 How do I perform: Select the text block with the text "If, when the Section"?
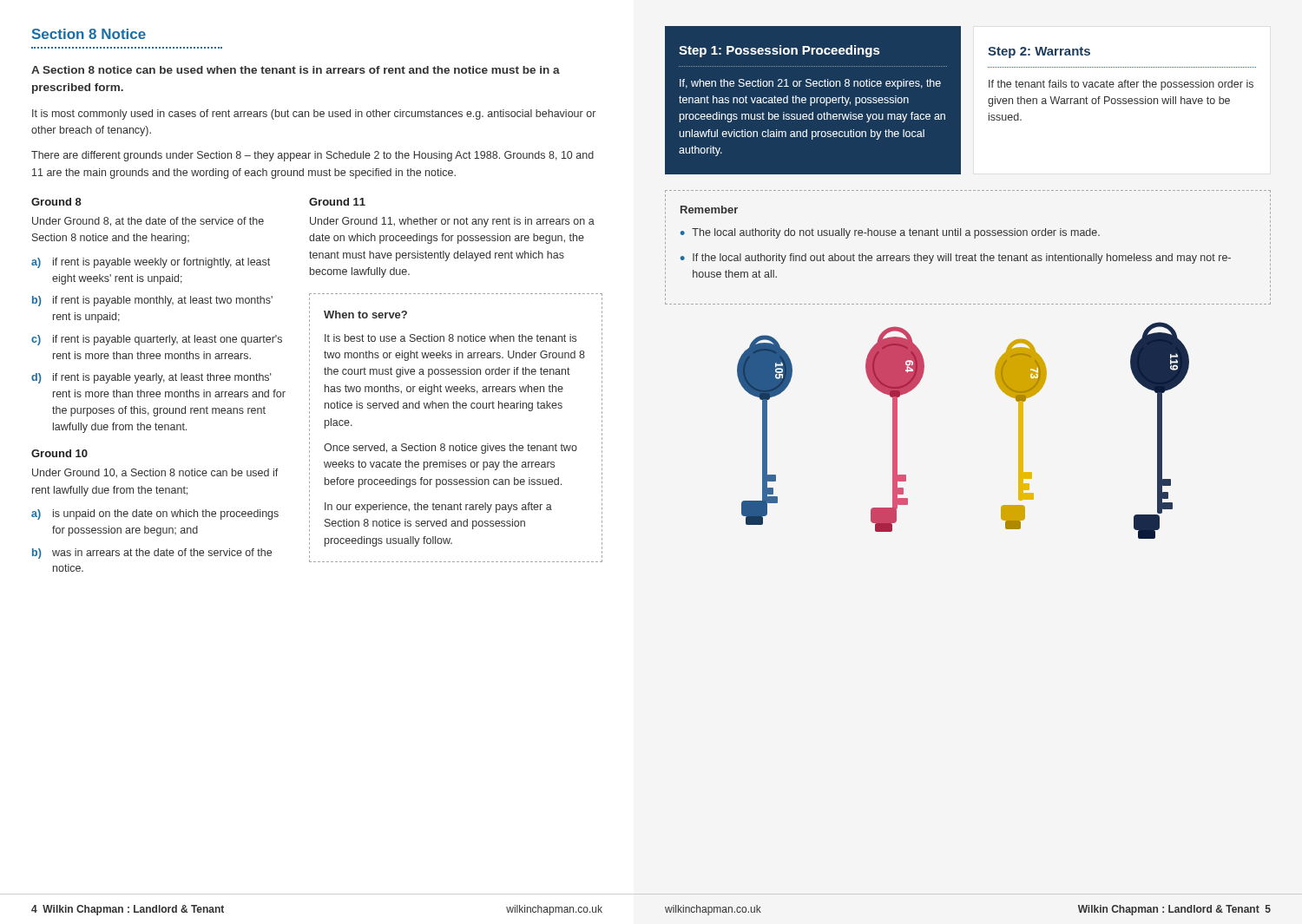pyautogui.click(x=812, y=116)
